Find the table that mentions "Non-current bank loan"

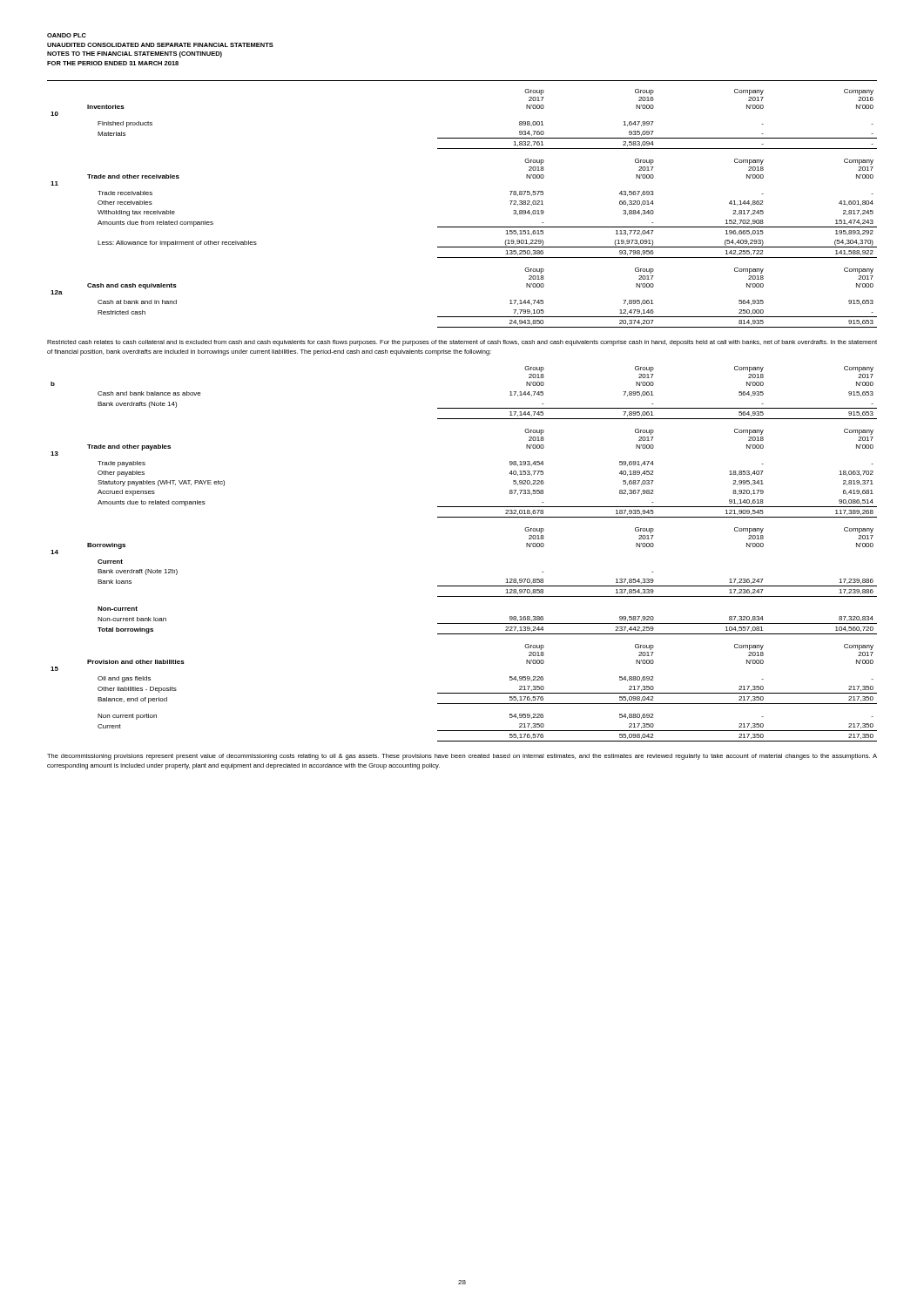click(462, 583)
